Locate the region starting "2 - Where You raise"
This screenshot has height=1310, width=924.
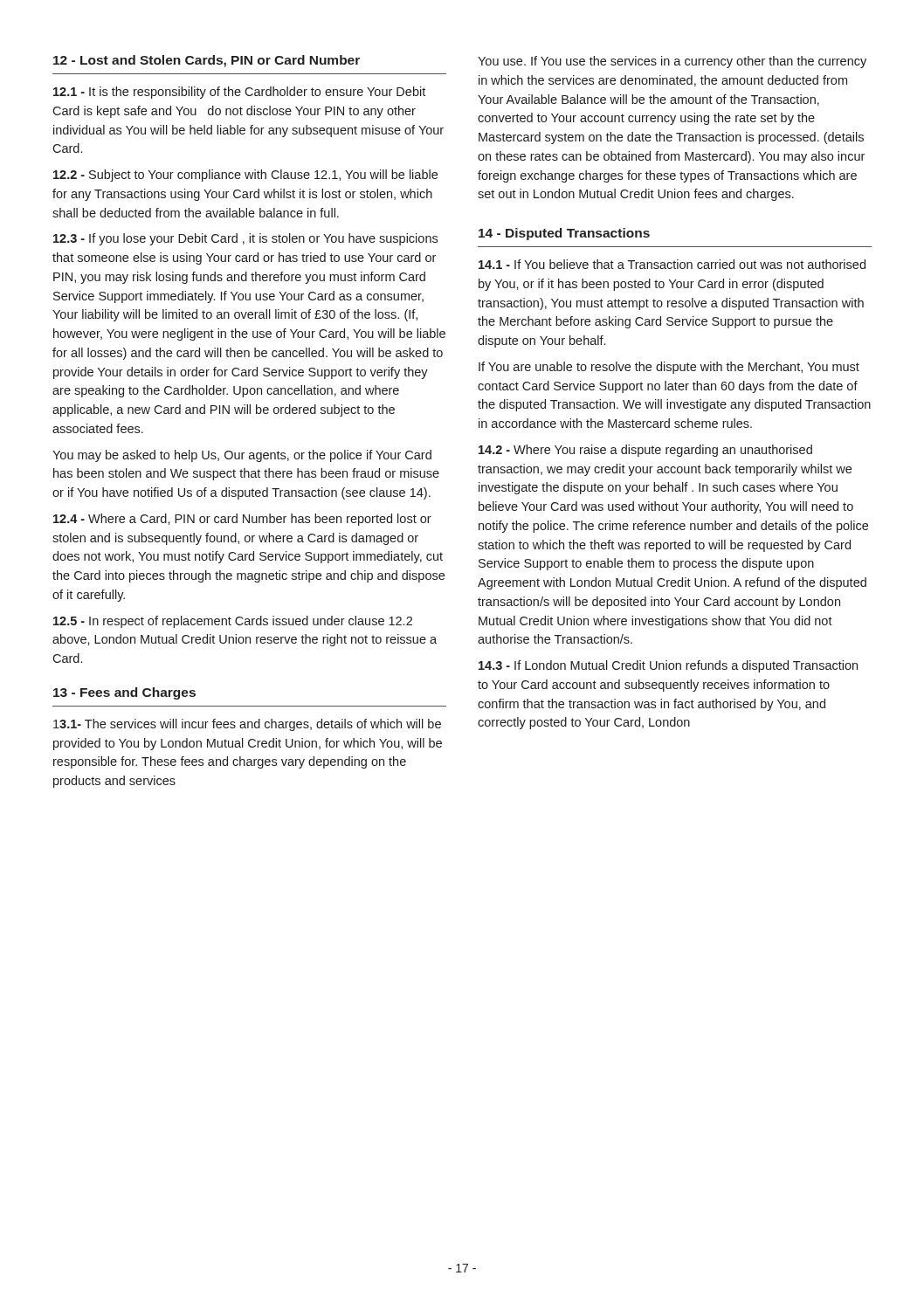[x=673, y=545]
